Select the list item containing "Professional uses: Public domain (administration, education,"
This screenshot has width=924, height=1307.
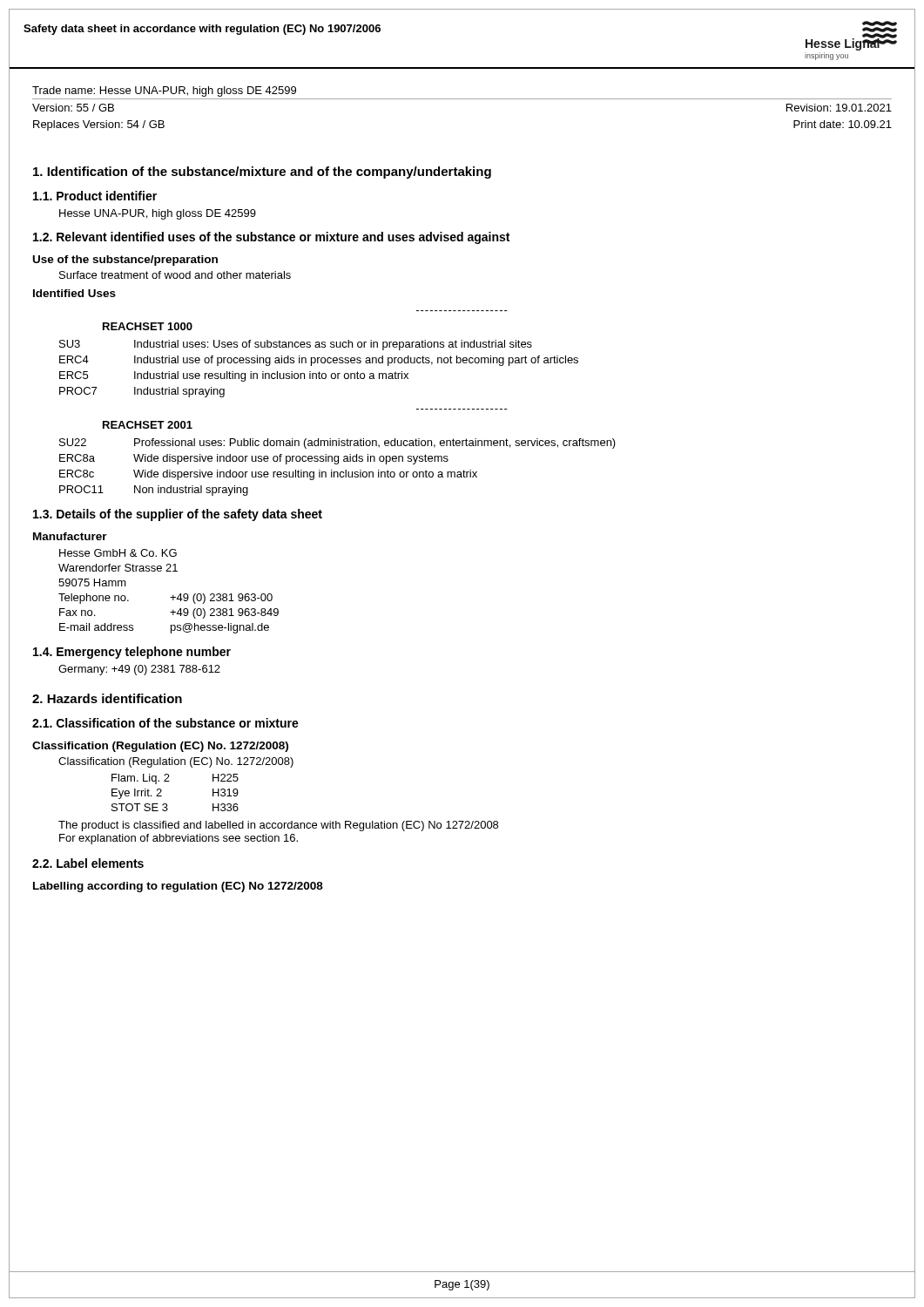(375, 442)
